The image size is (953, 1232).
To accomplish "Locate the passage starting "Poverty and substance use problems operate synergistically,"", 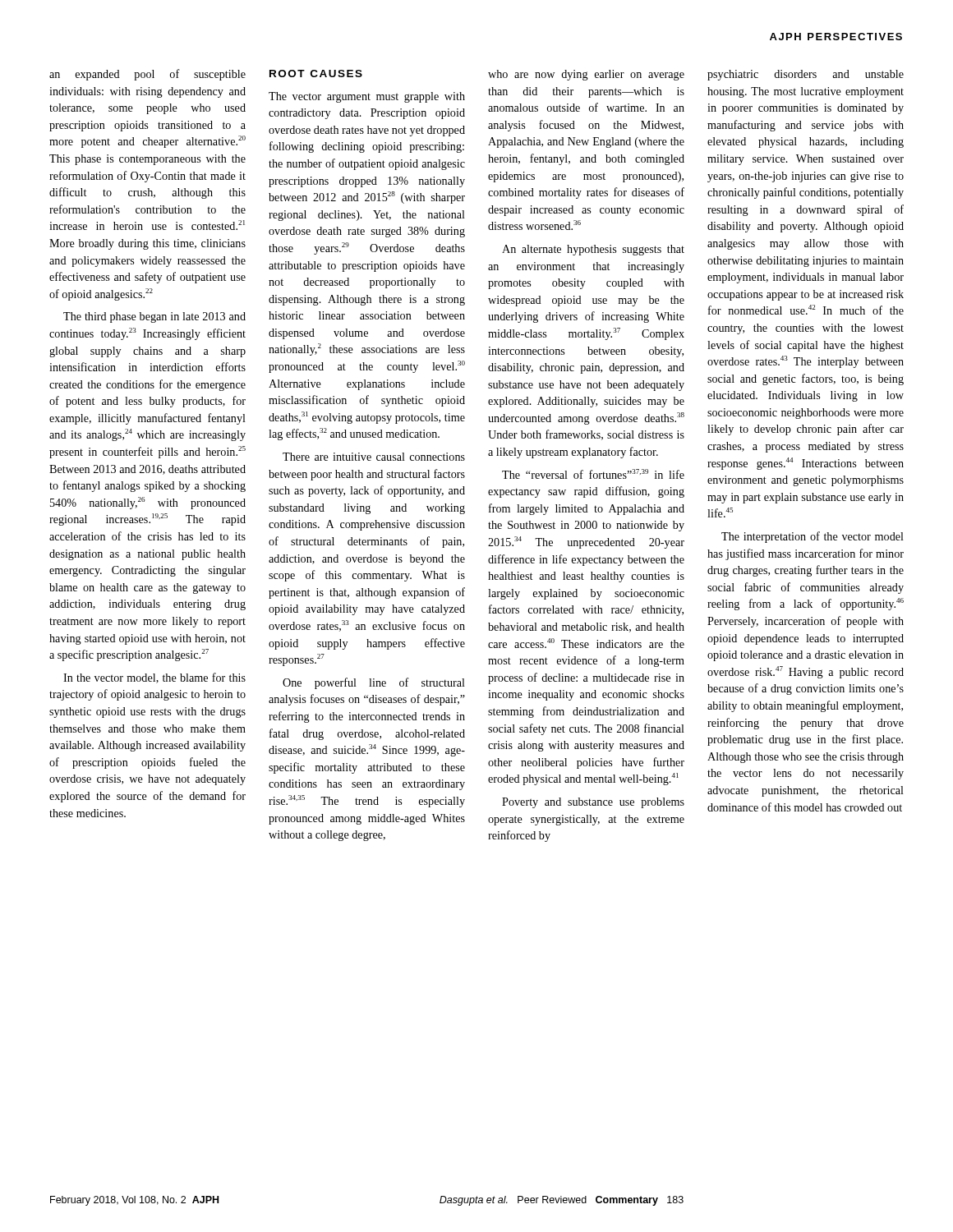I will click(586, 819).
